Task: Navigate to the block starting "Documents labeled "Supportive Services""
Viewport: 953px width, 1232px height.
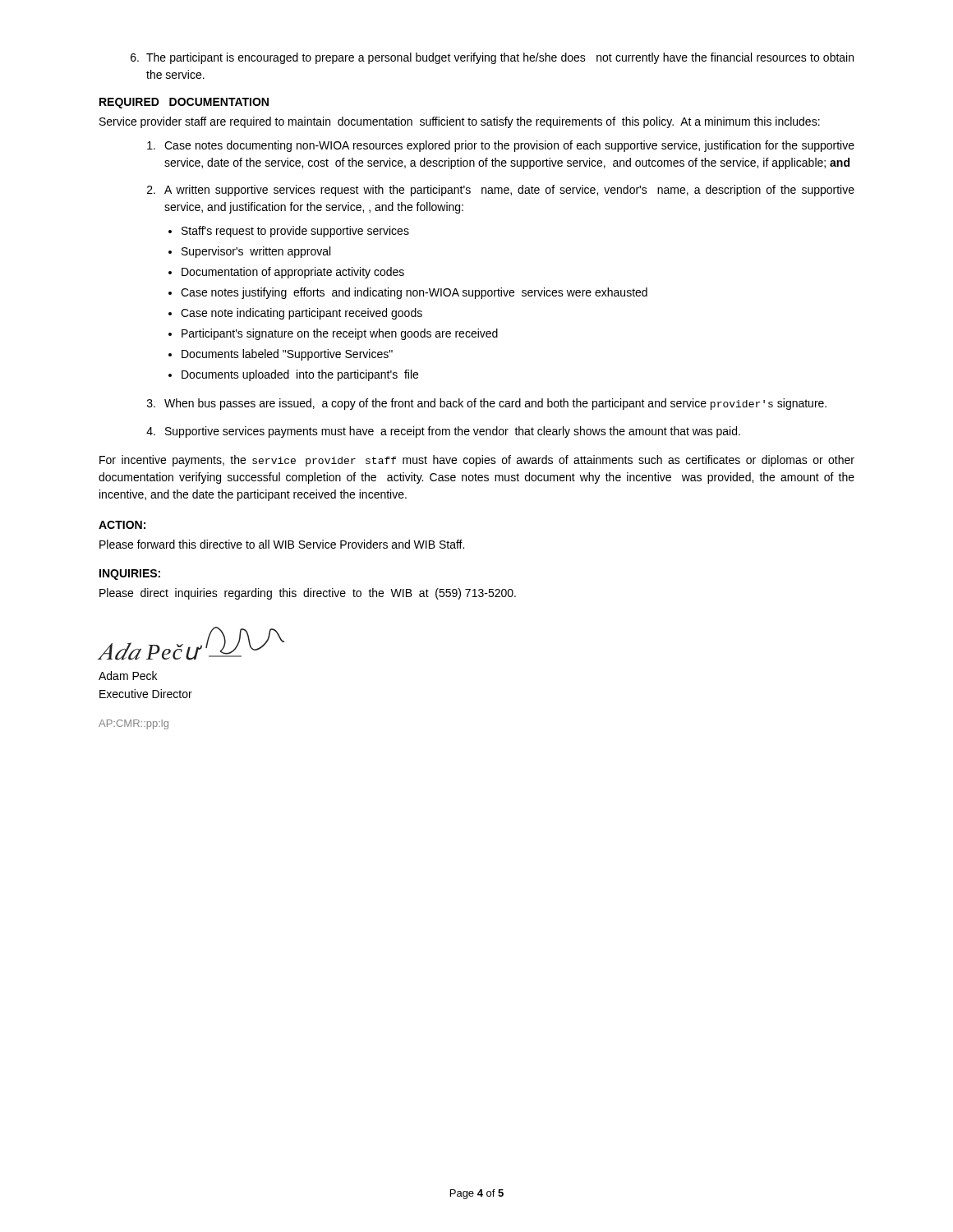Action: coord(287,354)
